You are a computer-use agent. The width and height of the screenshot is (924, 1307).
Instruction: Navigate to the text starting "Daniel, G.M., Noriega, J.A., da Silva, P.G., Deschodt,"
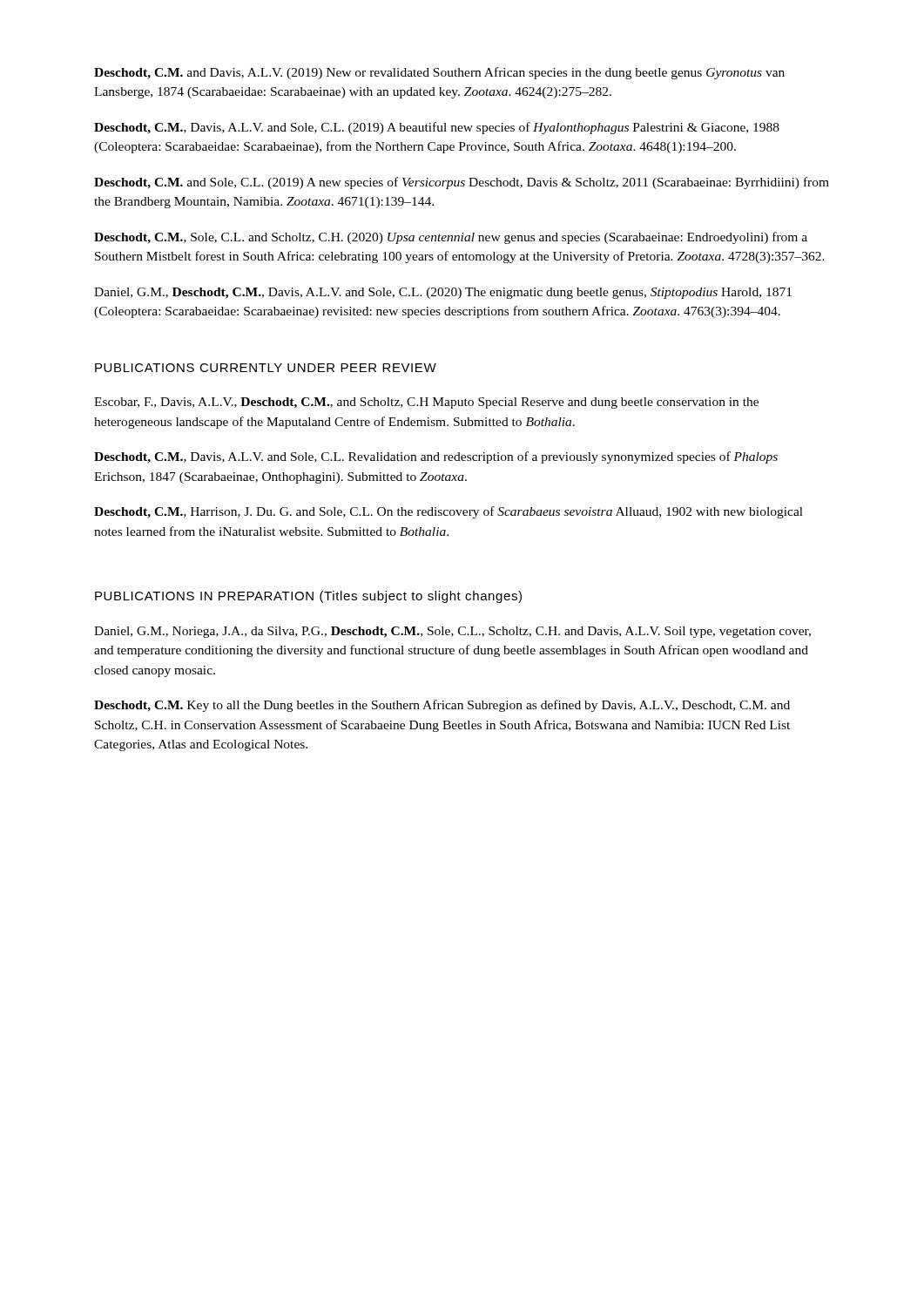[453, 650]
